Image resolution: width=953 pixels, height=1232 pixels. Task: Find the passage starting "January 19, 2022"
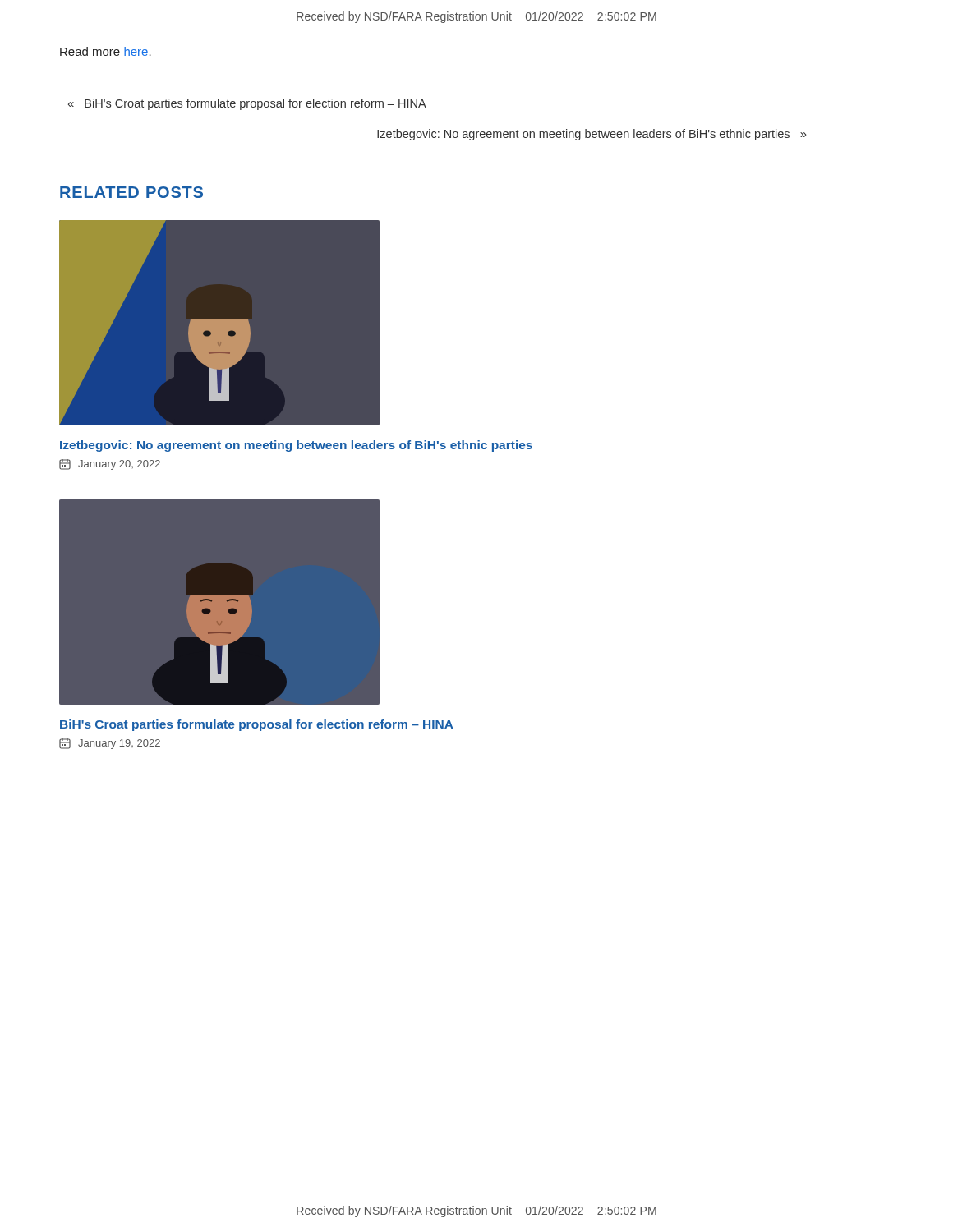110,743
